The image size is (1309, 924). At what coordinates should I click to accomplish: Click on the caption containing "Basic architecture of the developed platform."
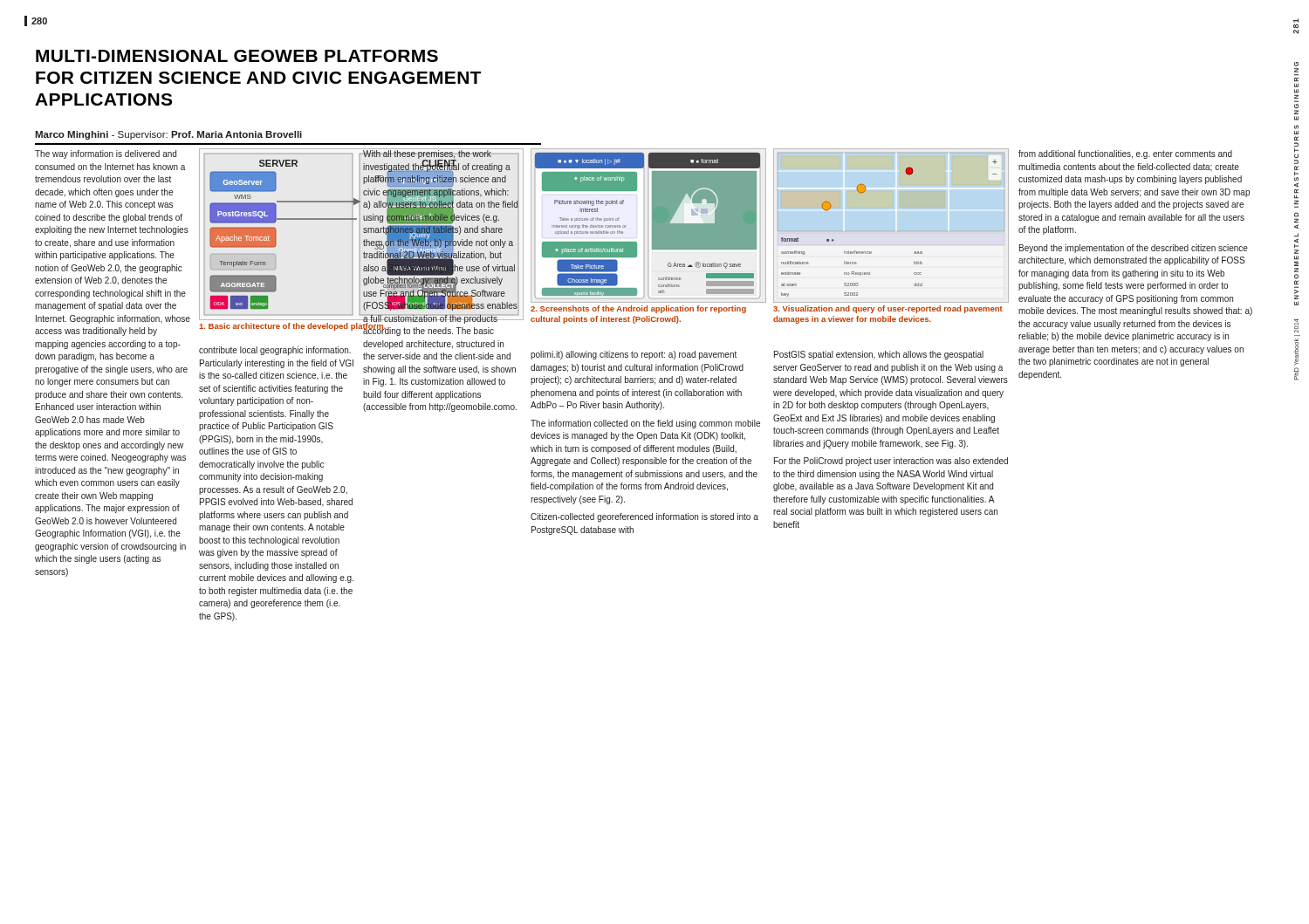click(292, 326)
